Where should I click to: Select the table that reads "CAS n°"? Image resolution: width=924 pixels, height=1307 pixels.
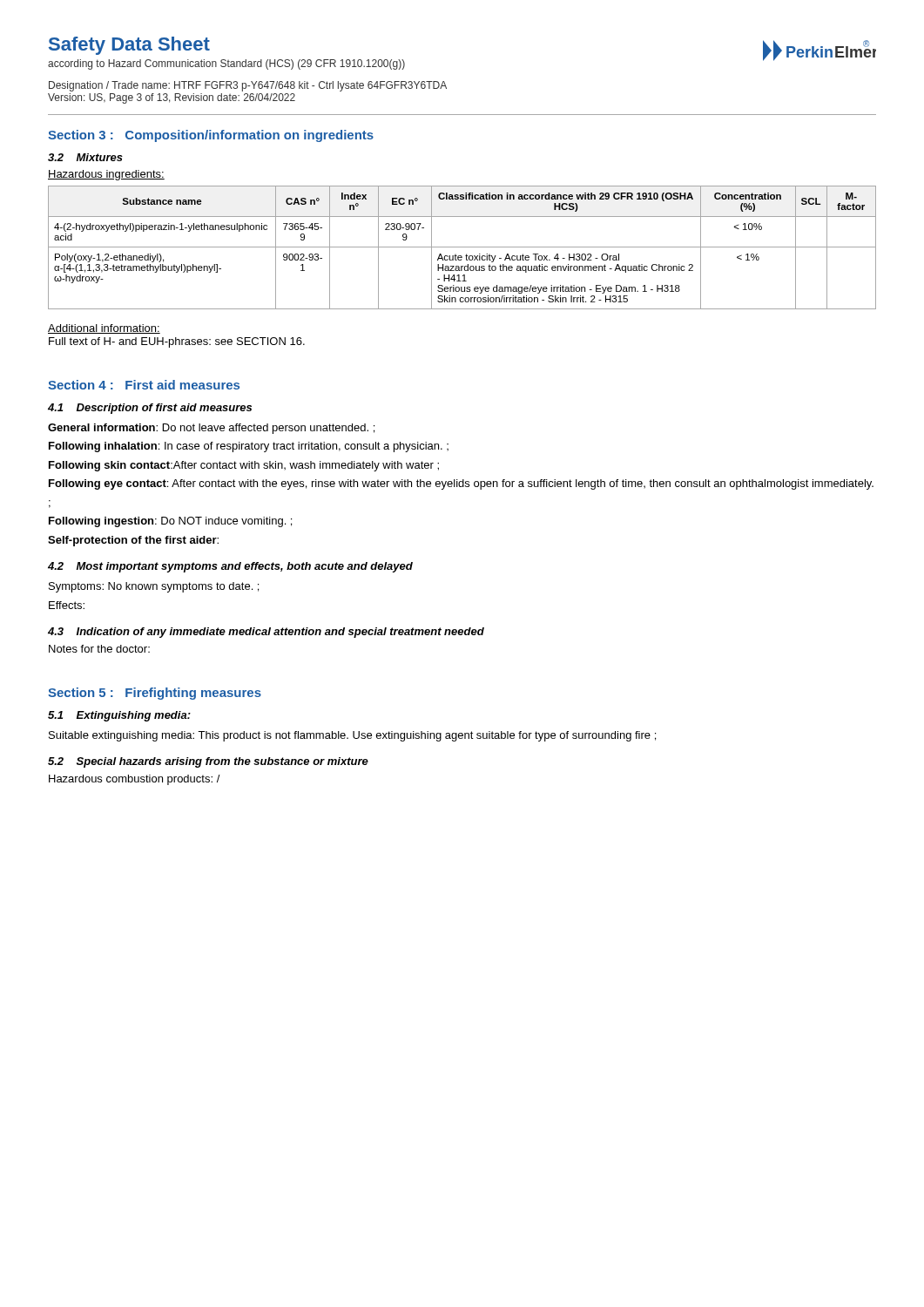(x=462, y=247)
